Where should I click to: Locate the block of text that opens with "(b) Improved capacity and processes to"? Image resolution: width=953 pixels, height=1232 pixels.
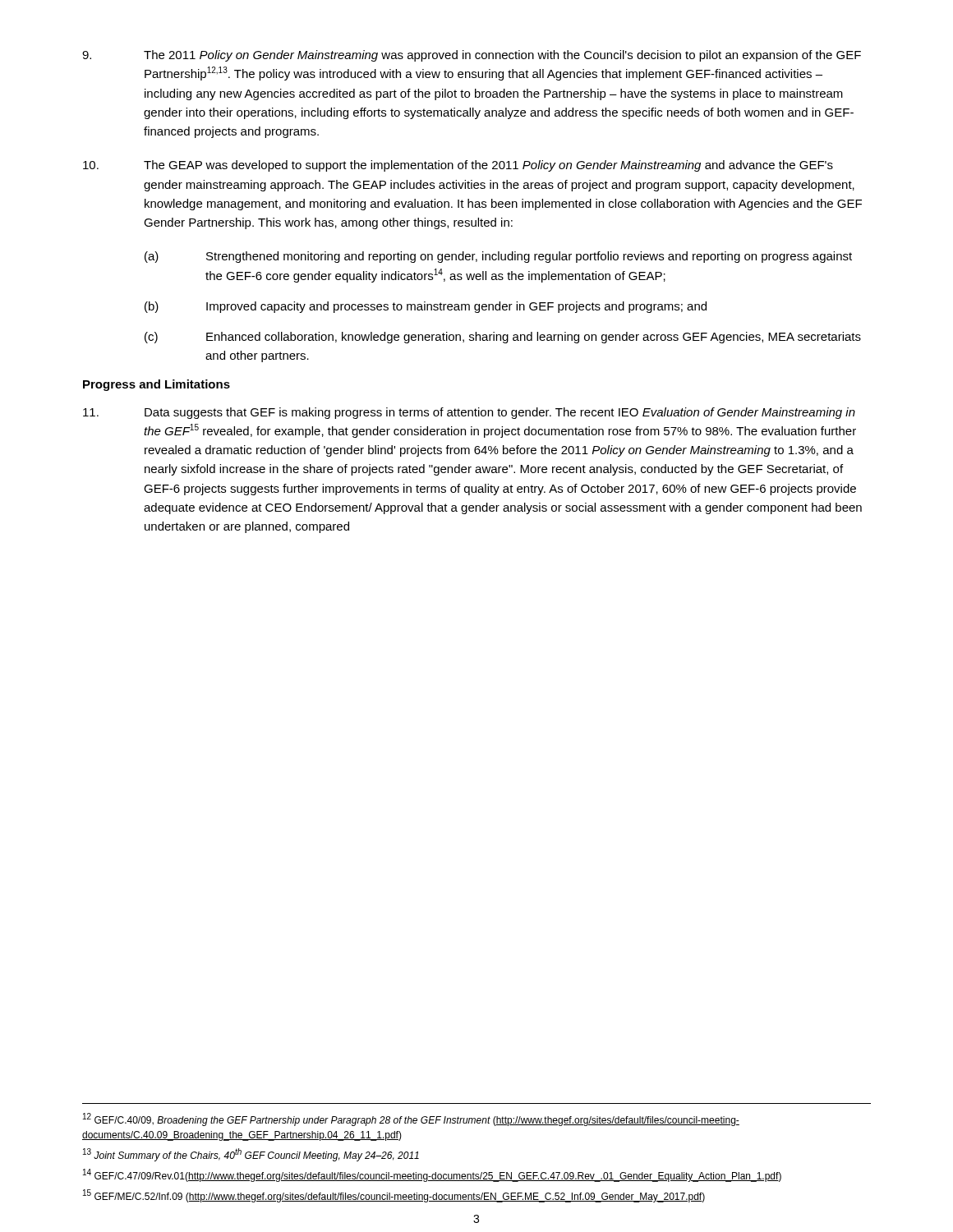(507, 306)
